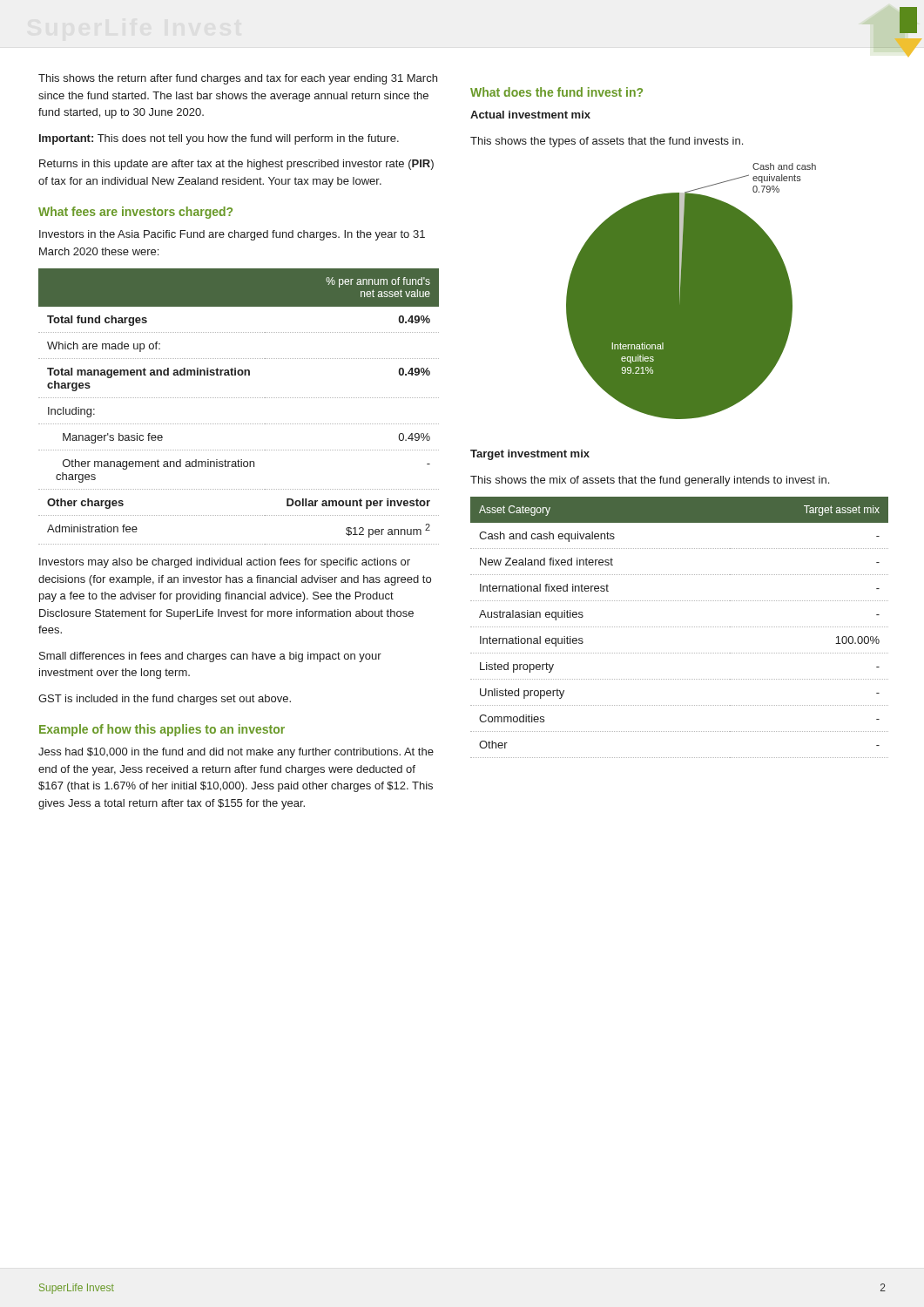
Task: Where does it say "What does the fund invest in?"?
Action: [x=557, y=92]
